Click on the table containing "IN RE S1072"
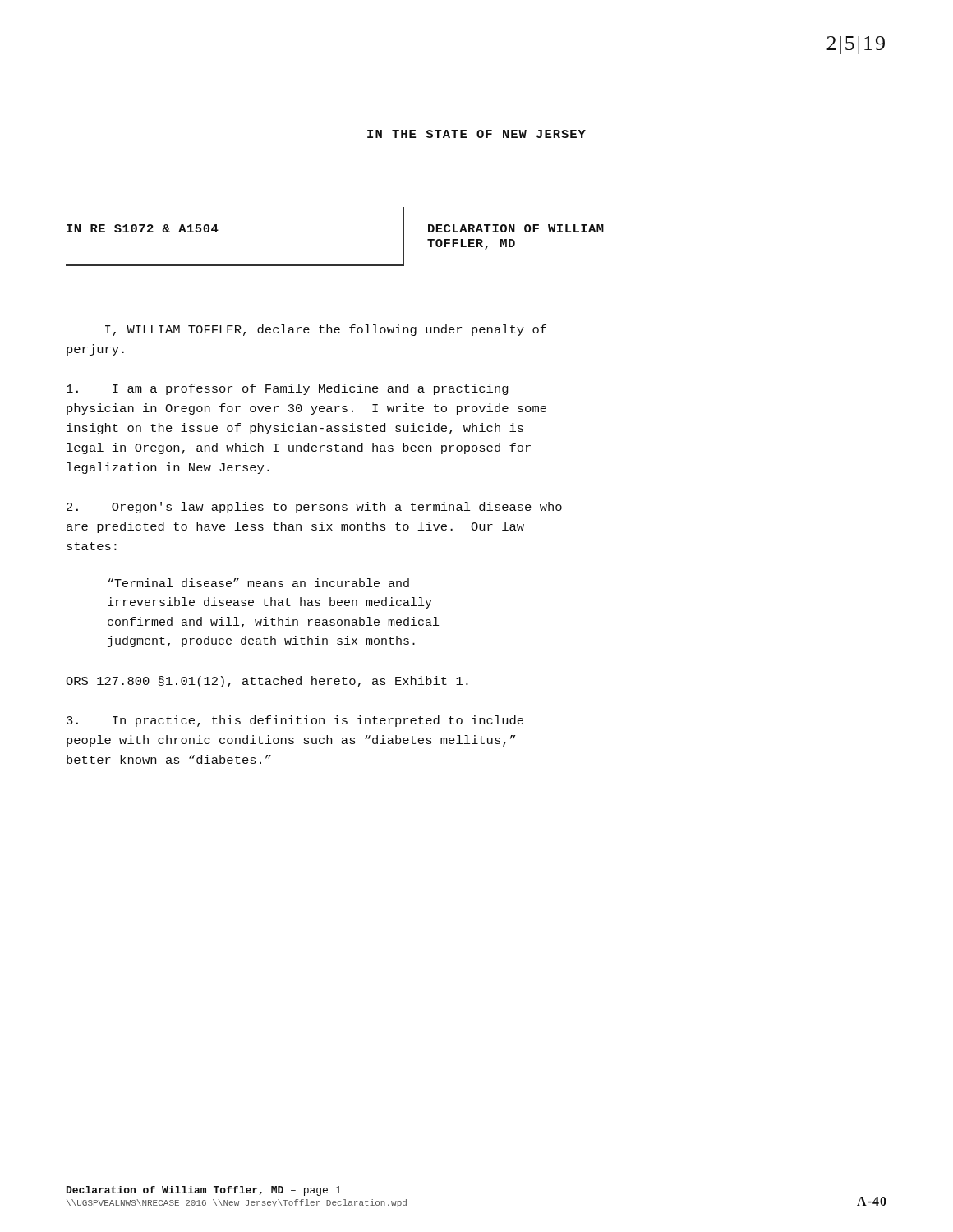Screen dimensions: 1232x953 pos(476,237)
